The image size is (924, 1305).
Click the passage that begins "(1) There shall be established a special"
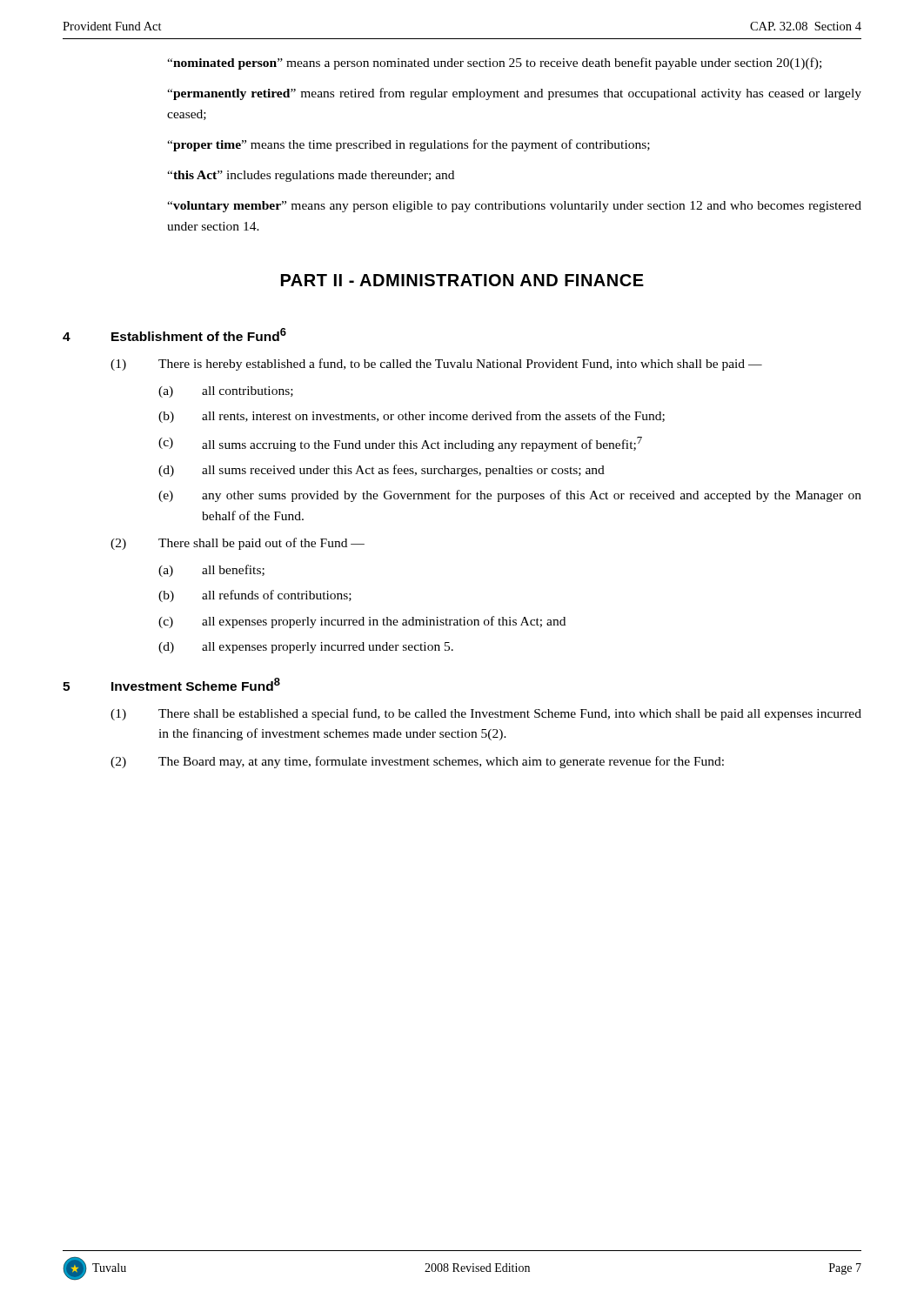(486, 723)
